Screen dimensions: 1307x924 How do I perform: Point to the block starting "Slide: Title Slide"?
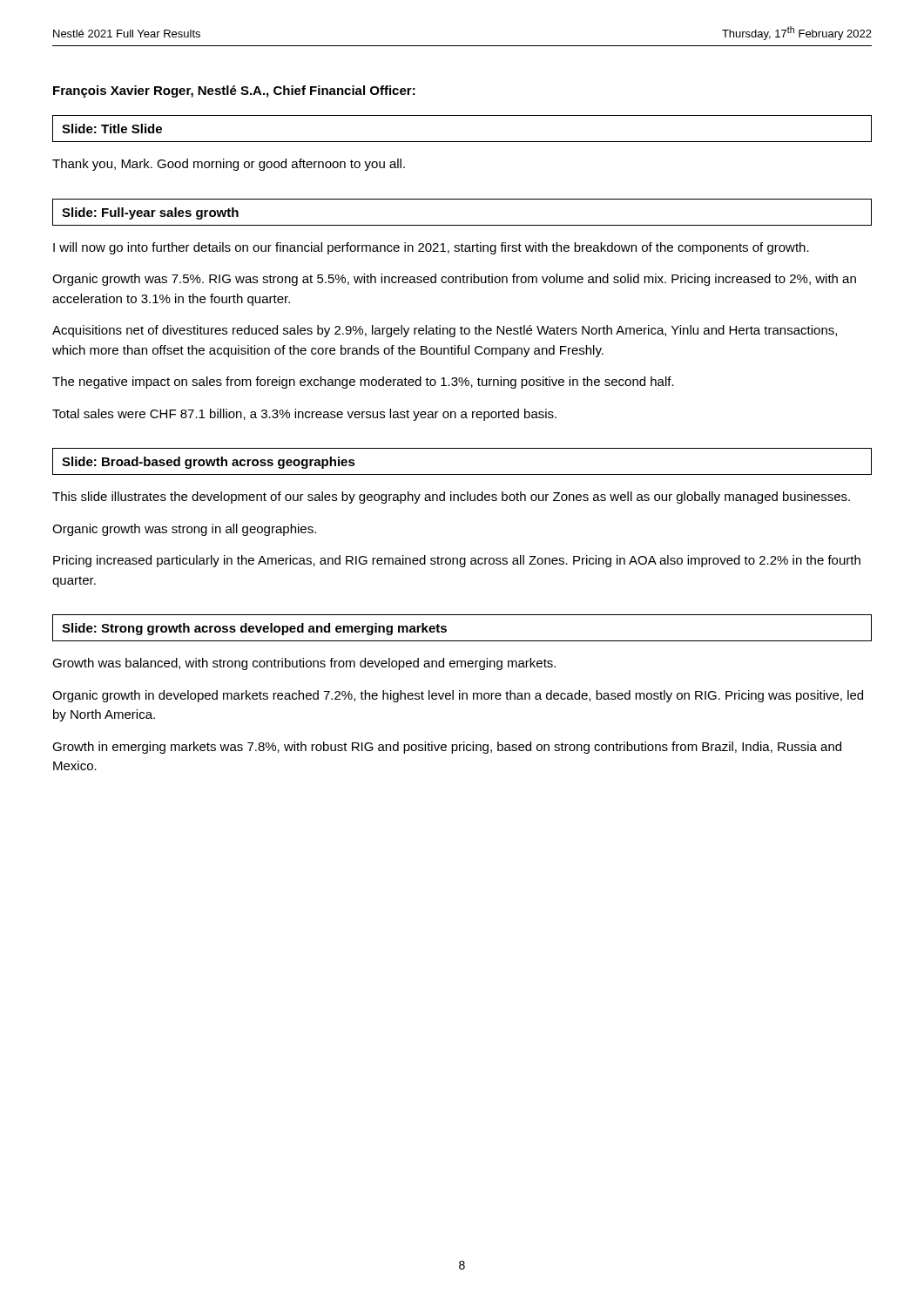462,129
